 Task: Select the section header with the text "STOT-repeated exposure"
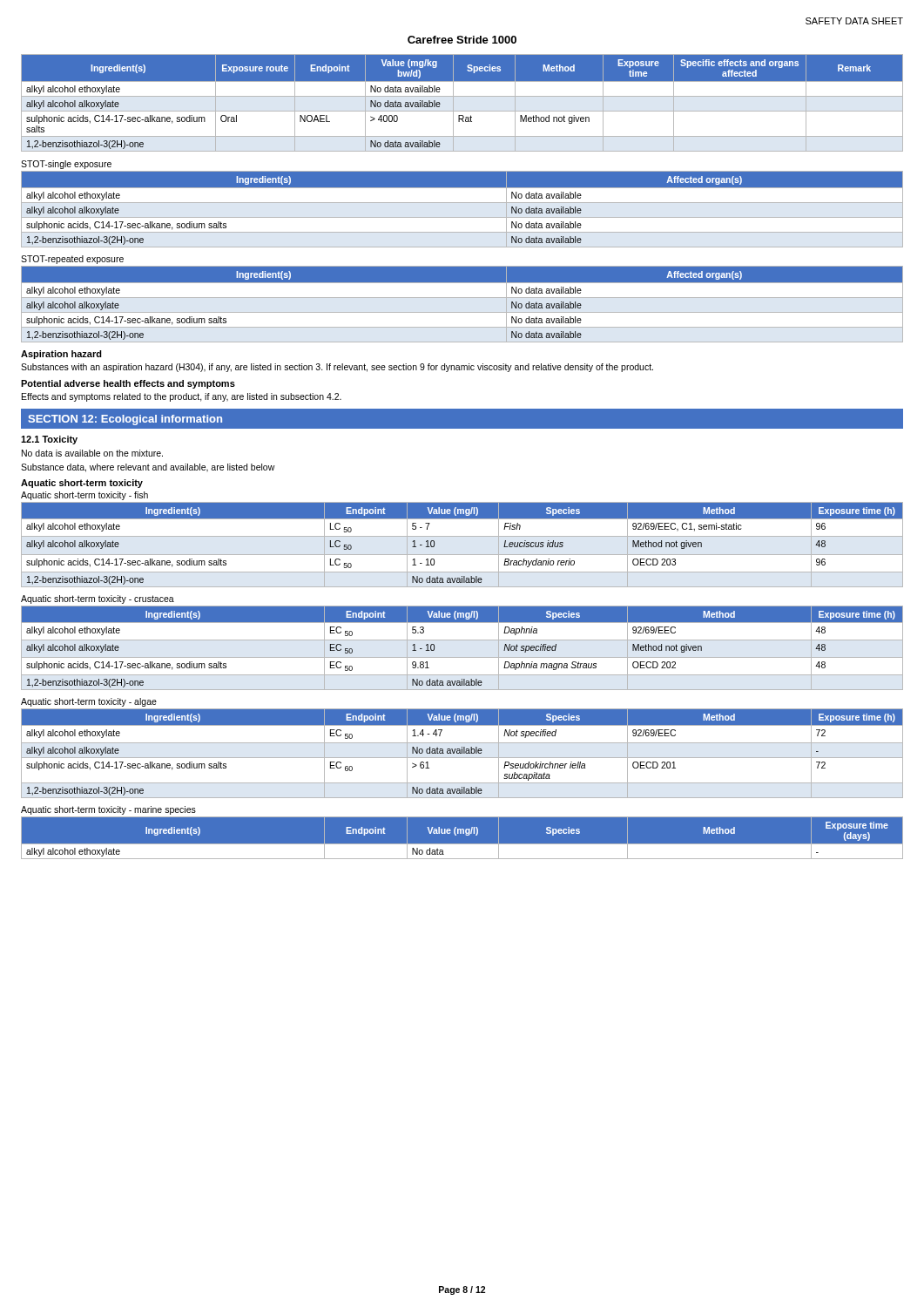coord(72,259)
